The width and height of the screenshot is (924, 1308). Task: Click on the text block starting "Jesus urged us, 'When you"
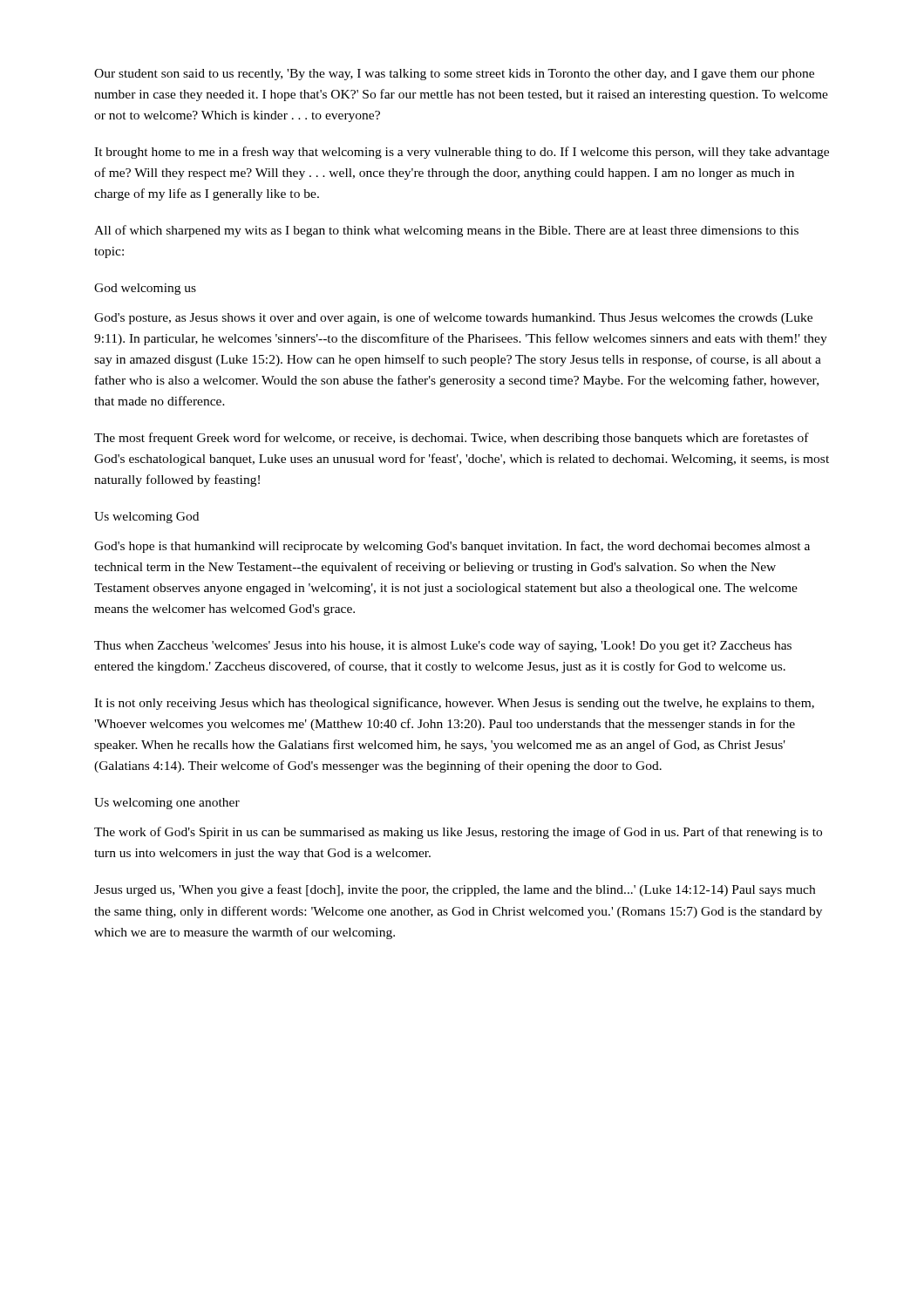point(458,910)
